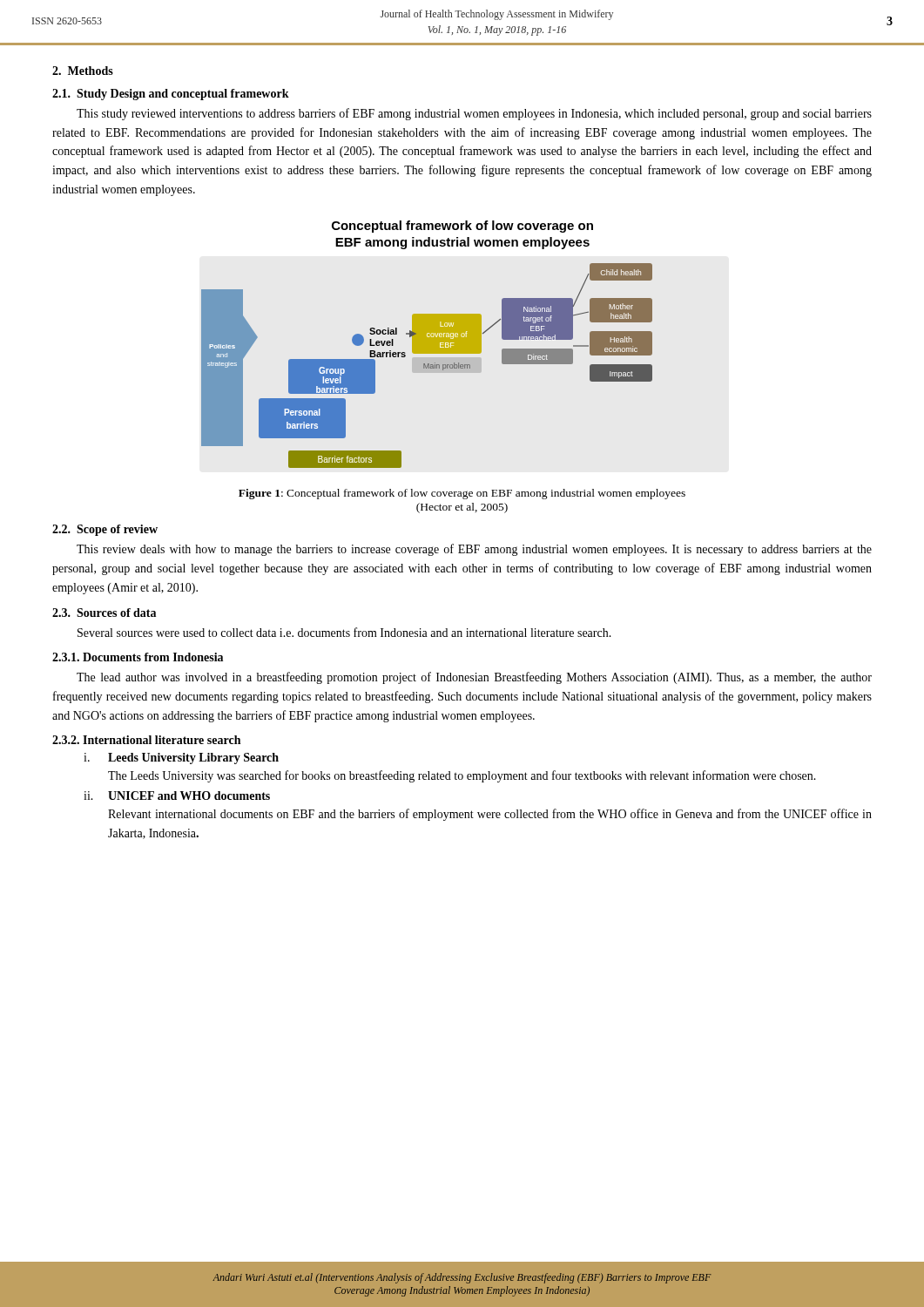Point to the passage starting "ii. UNICEF and WHO documents"

(478, 816)
